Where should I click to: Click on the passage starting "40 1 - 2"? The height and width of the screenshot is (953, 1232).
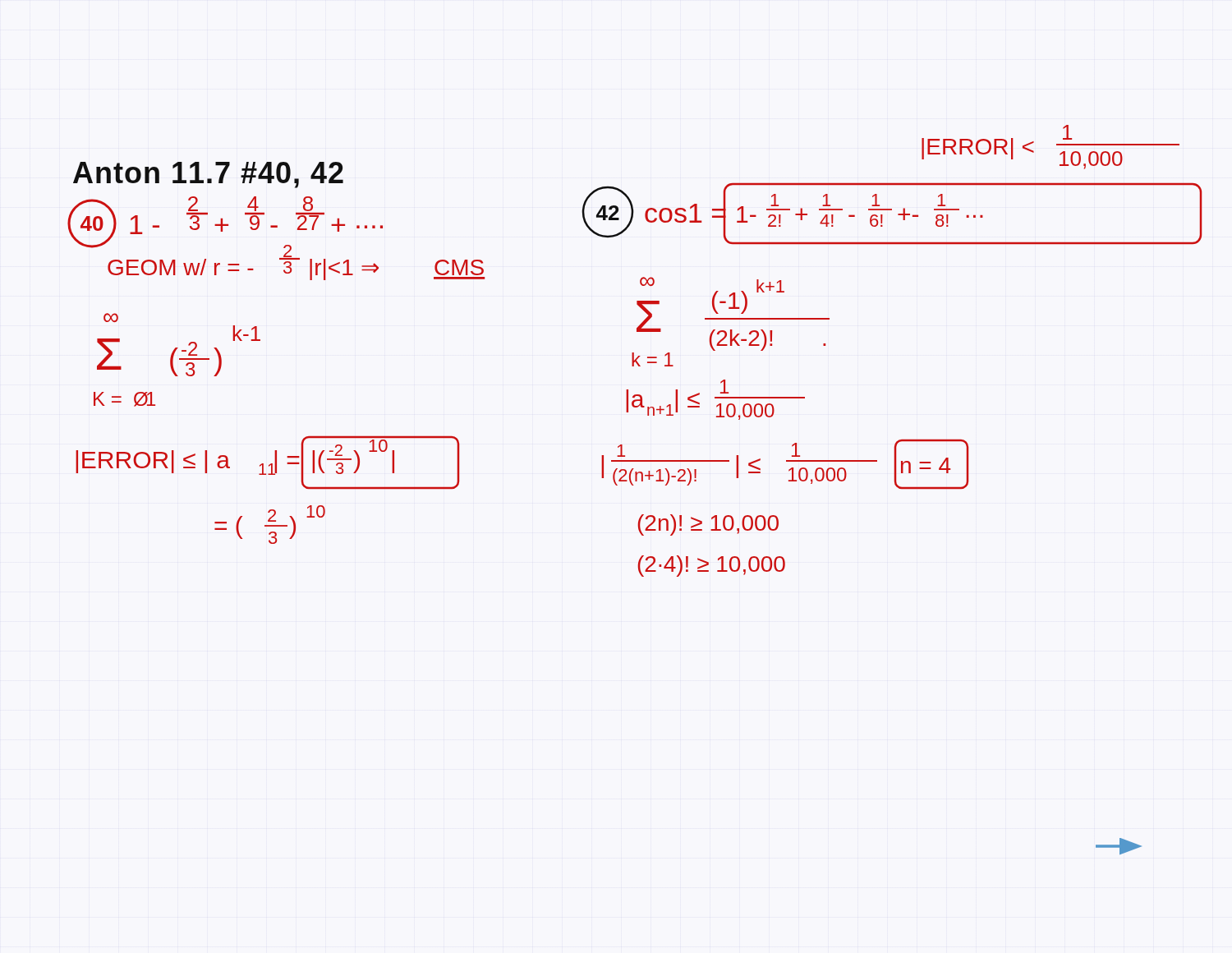pyautogui.click(x=312, y=468)
